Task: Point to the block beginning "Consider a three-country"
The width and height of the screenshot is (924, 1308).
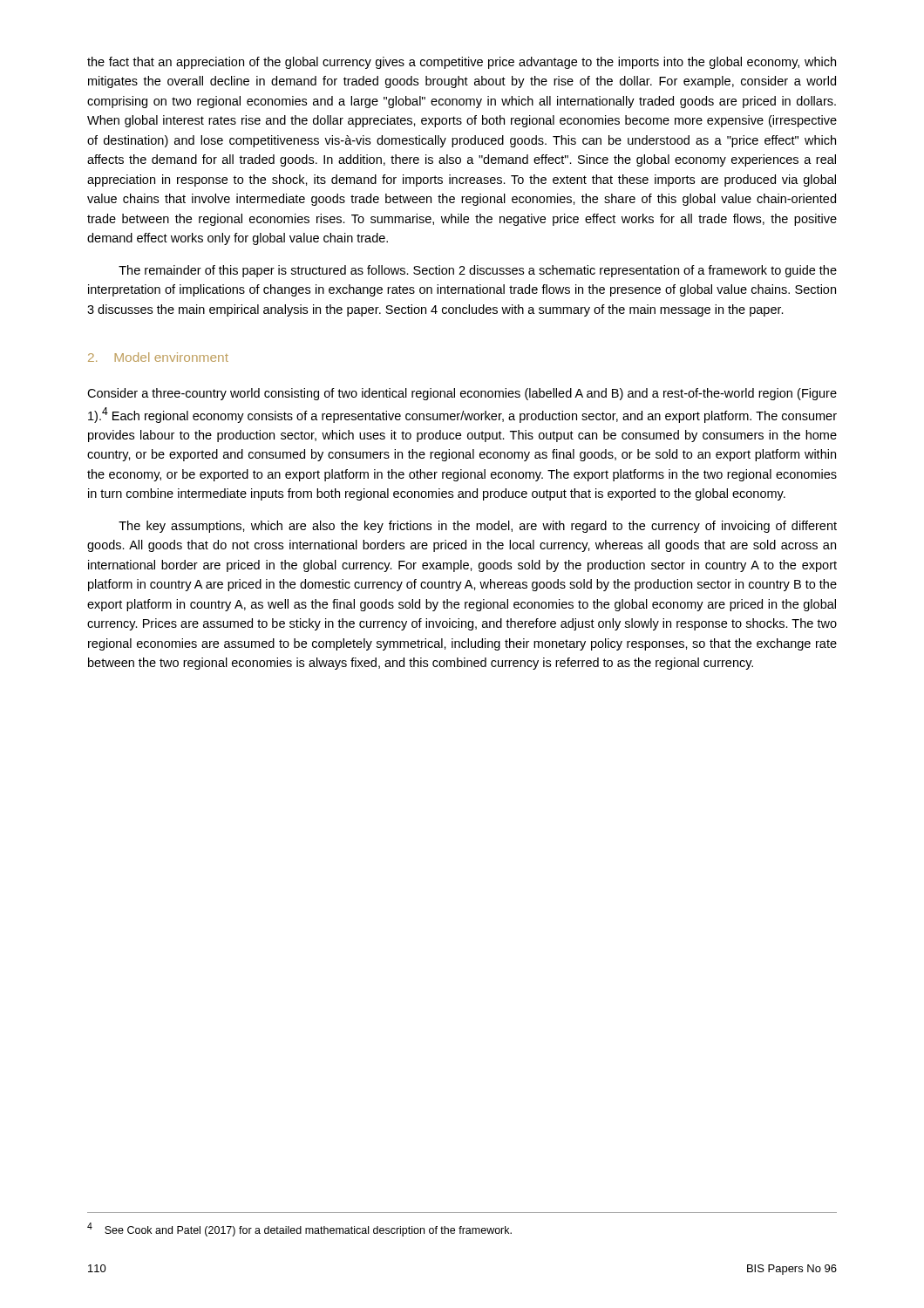Action: [462, 444]
